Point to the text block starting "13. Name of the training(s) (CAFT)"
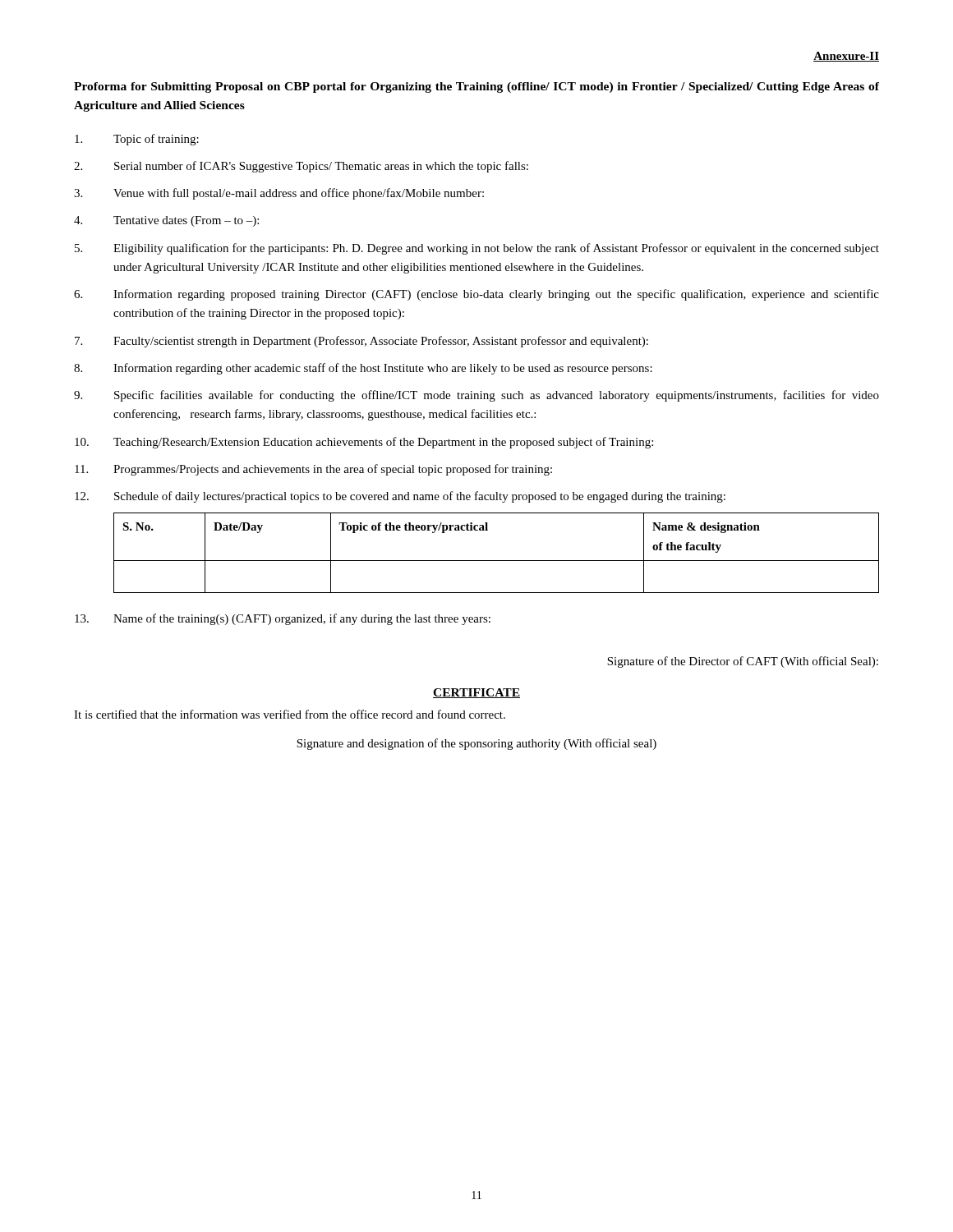This screenshot has height=1232, width=953. pyautogui.click(x=476, y=619)
